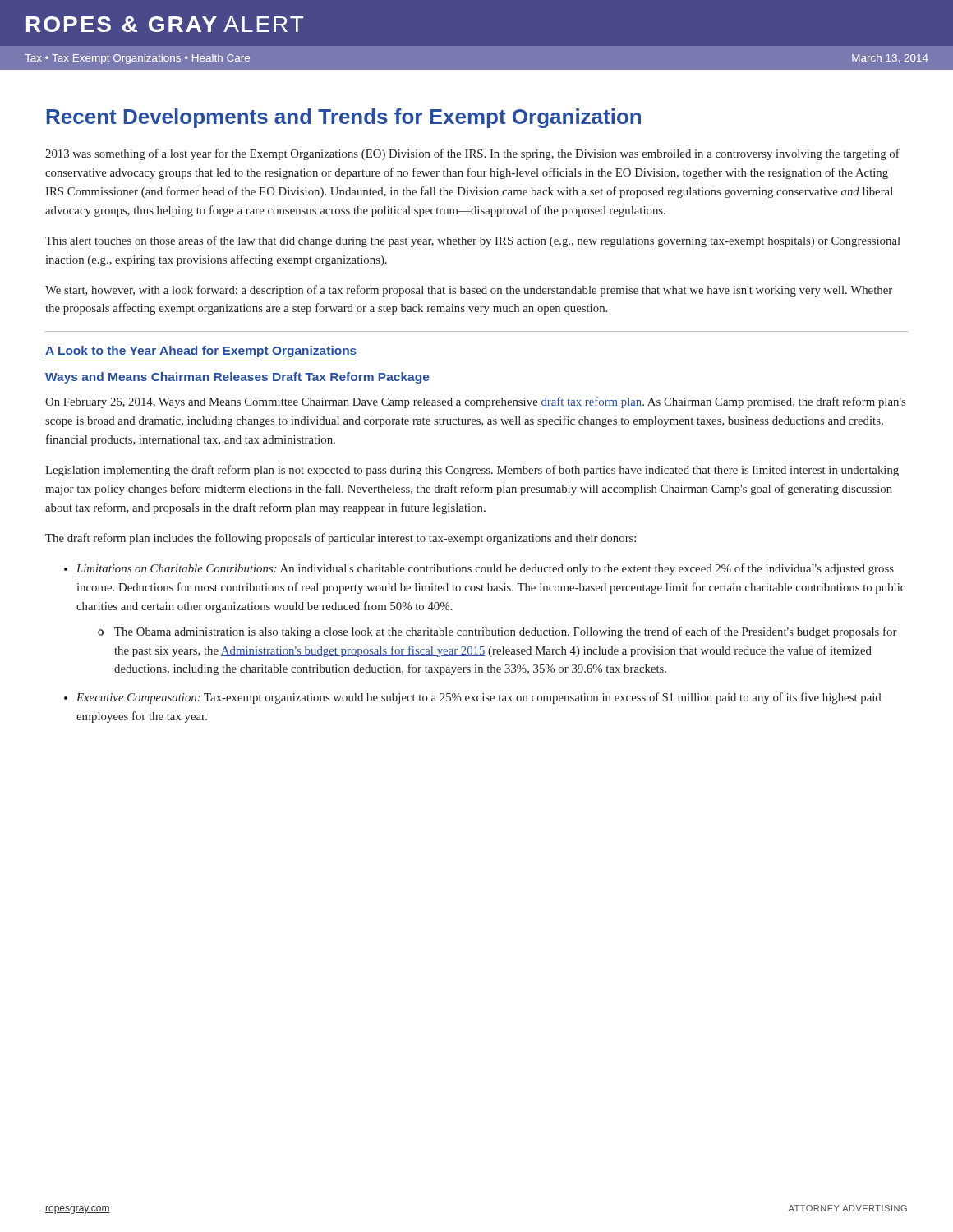Select the section header that reads "A Look to the Year Ahead"

pyautogui.click(x=201, y=351)
